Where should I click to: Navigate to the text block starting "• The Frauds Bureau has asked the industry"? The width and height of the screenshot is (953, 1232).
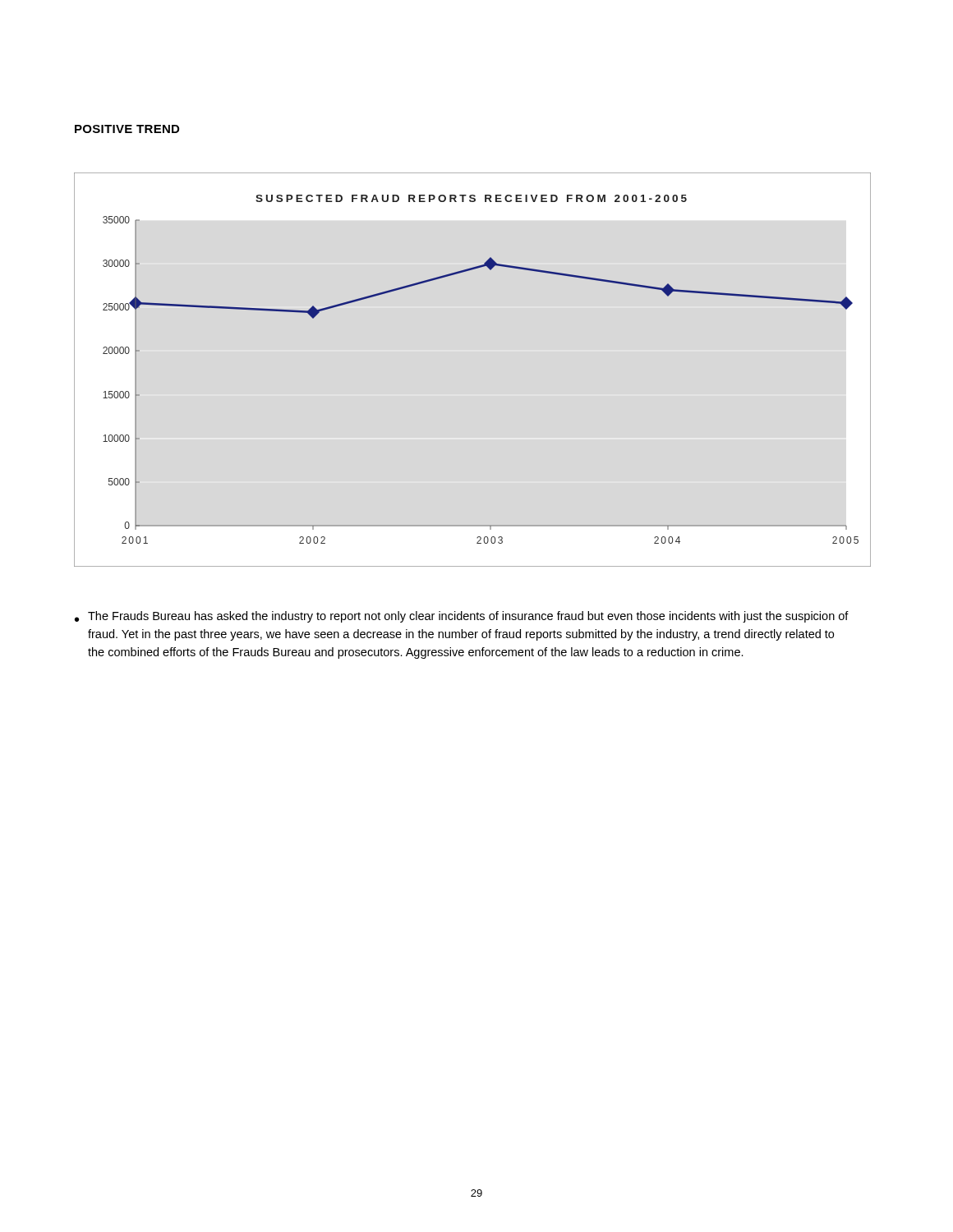(x=464, y=635)
